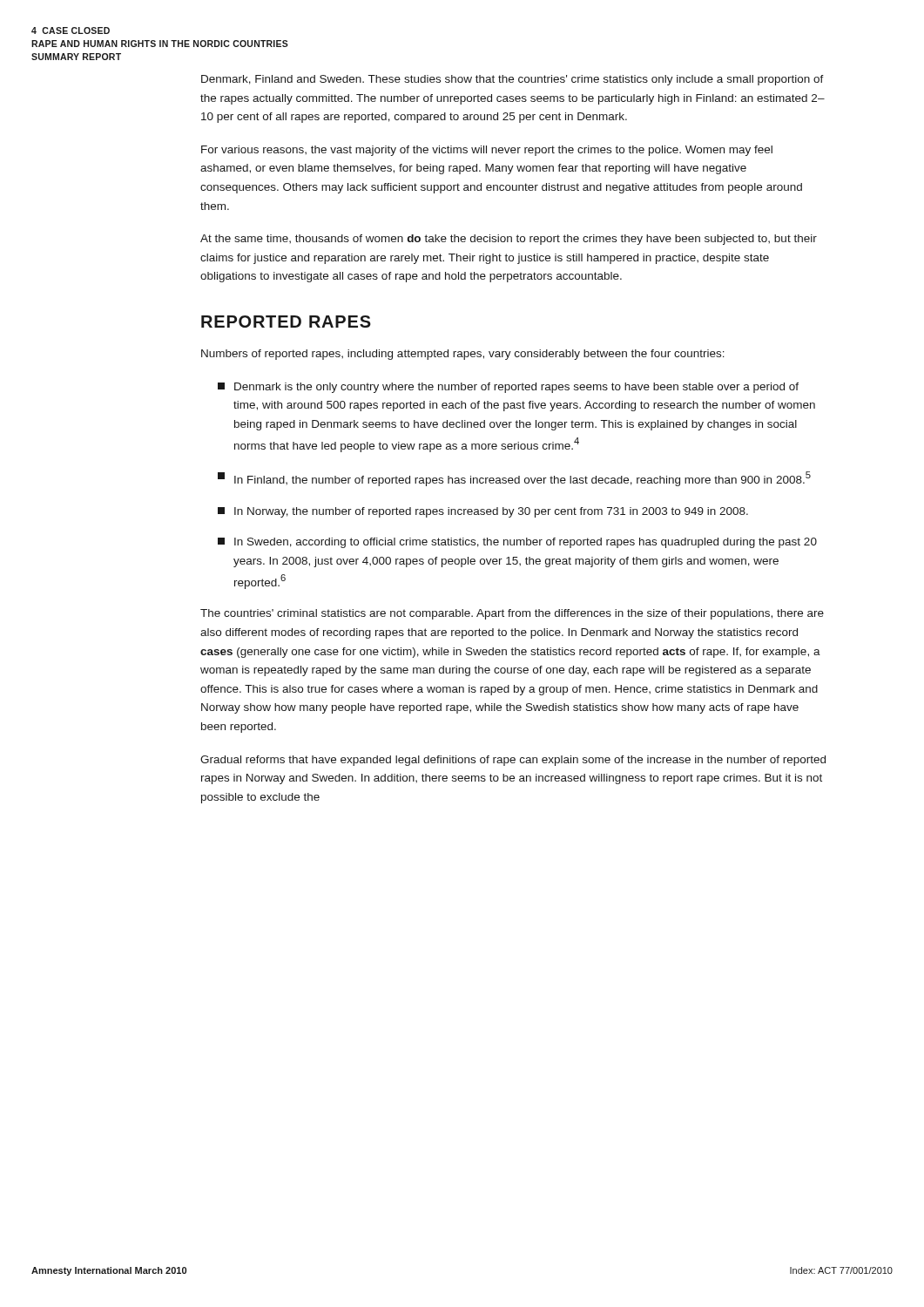Find the text block that says "For various reasons, the"

[502, 177]
